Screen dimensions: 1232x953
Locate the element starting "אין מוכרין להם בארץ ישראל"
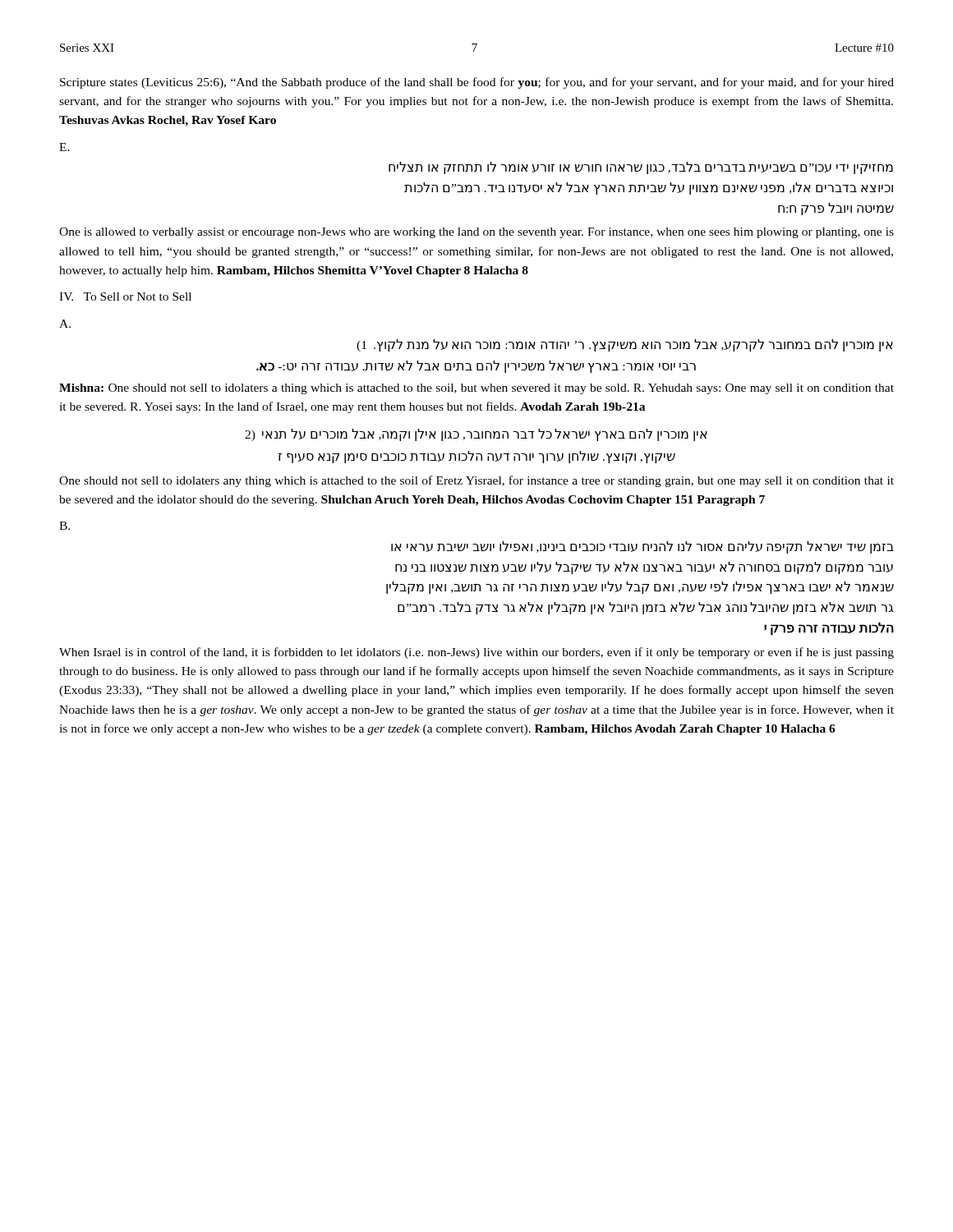coord(476,445)
